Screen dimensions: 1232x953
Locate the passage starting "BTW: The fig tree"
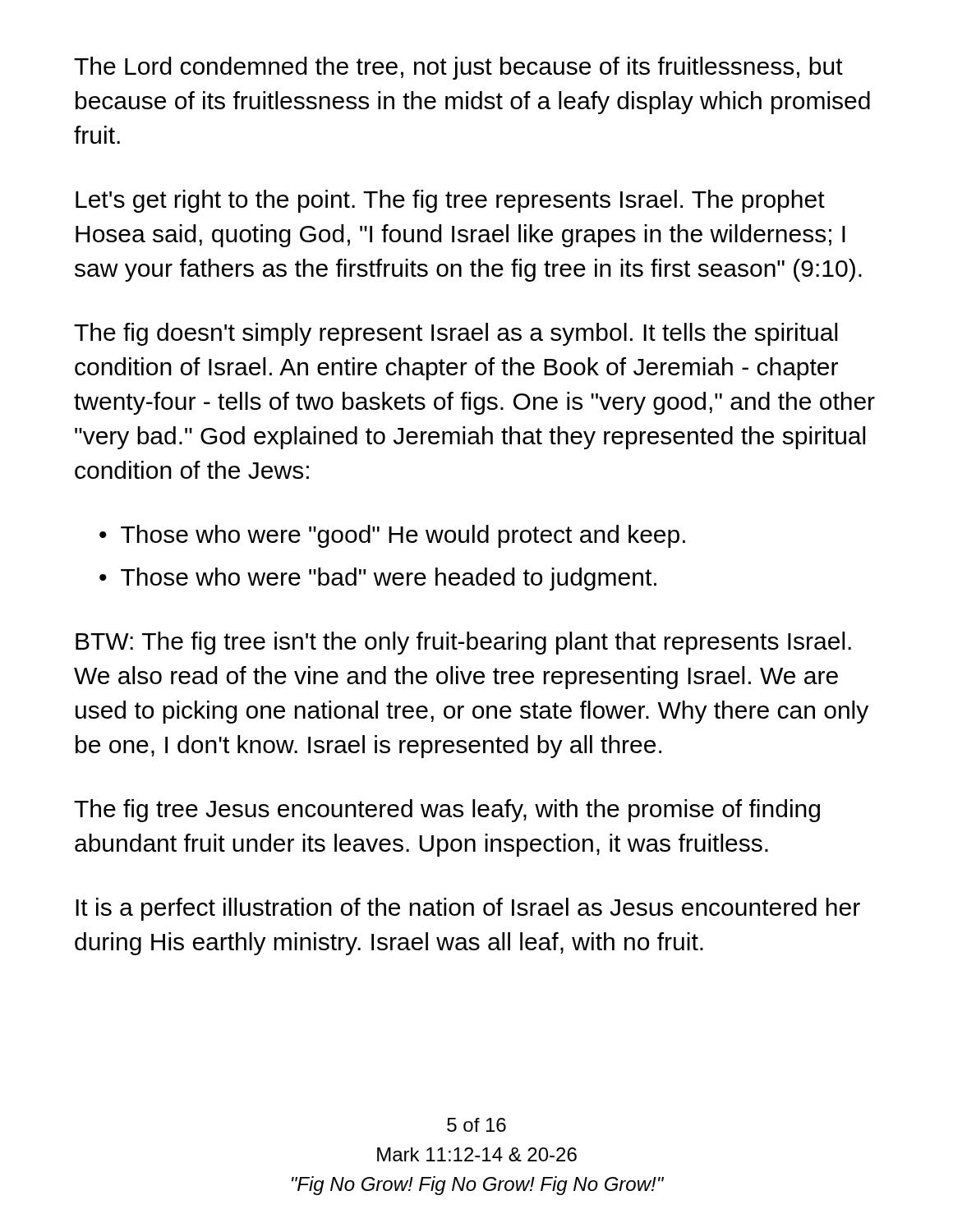click(471, 693)
